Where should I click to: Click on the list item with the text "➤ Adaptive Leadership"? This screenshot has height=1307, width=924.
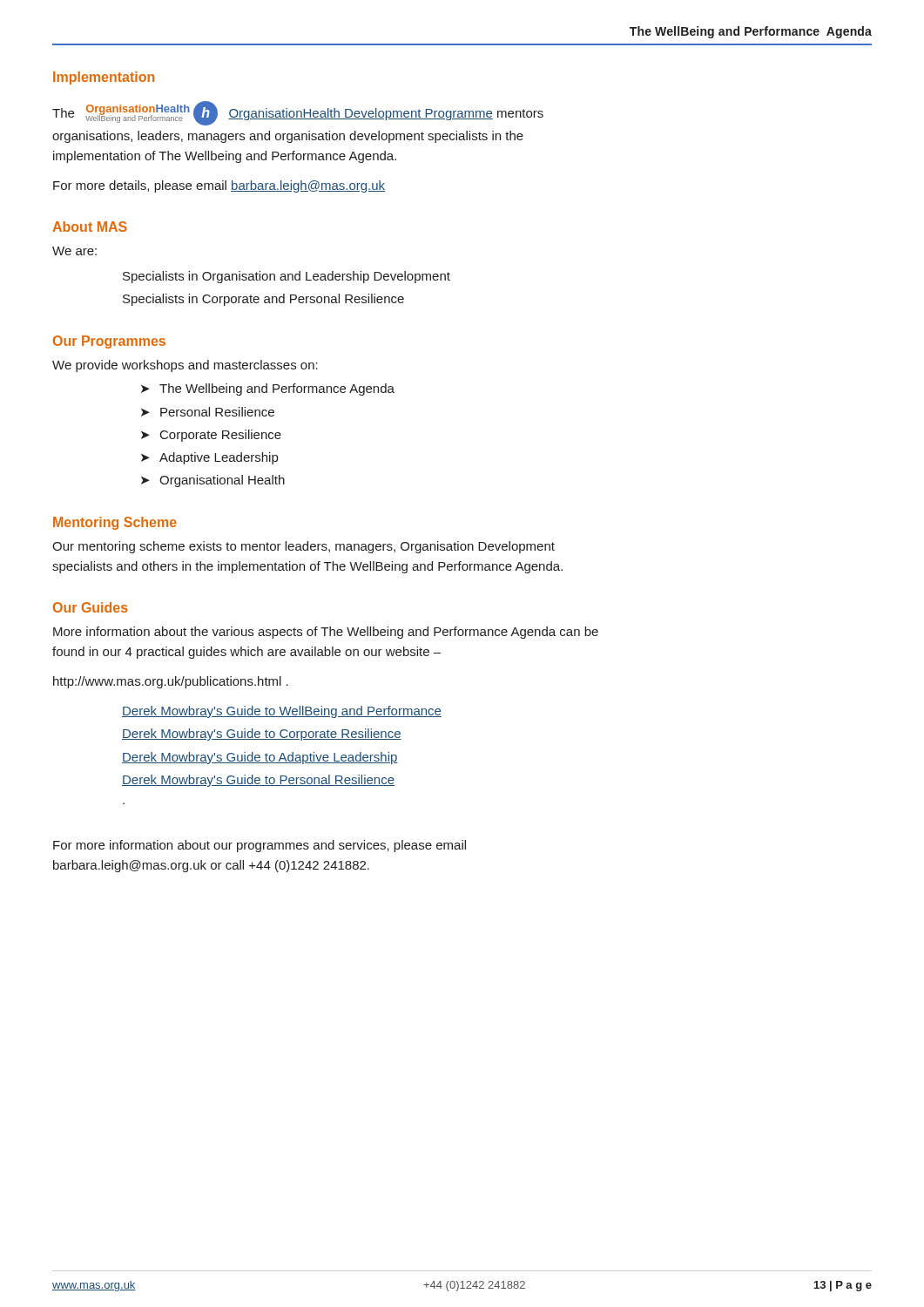click(x=209, y=457)
